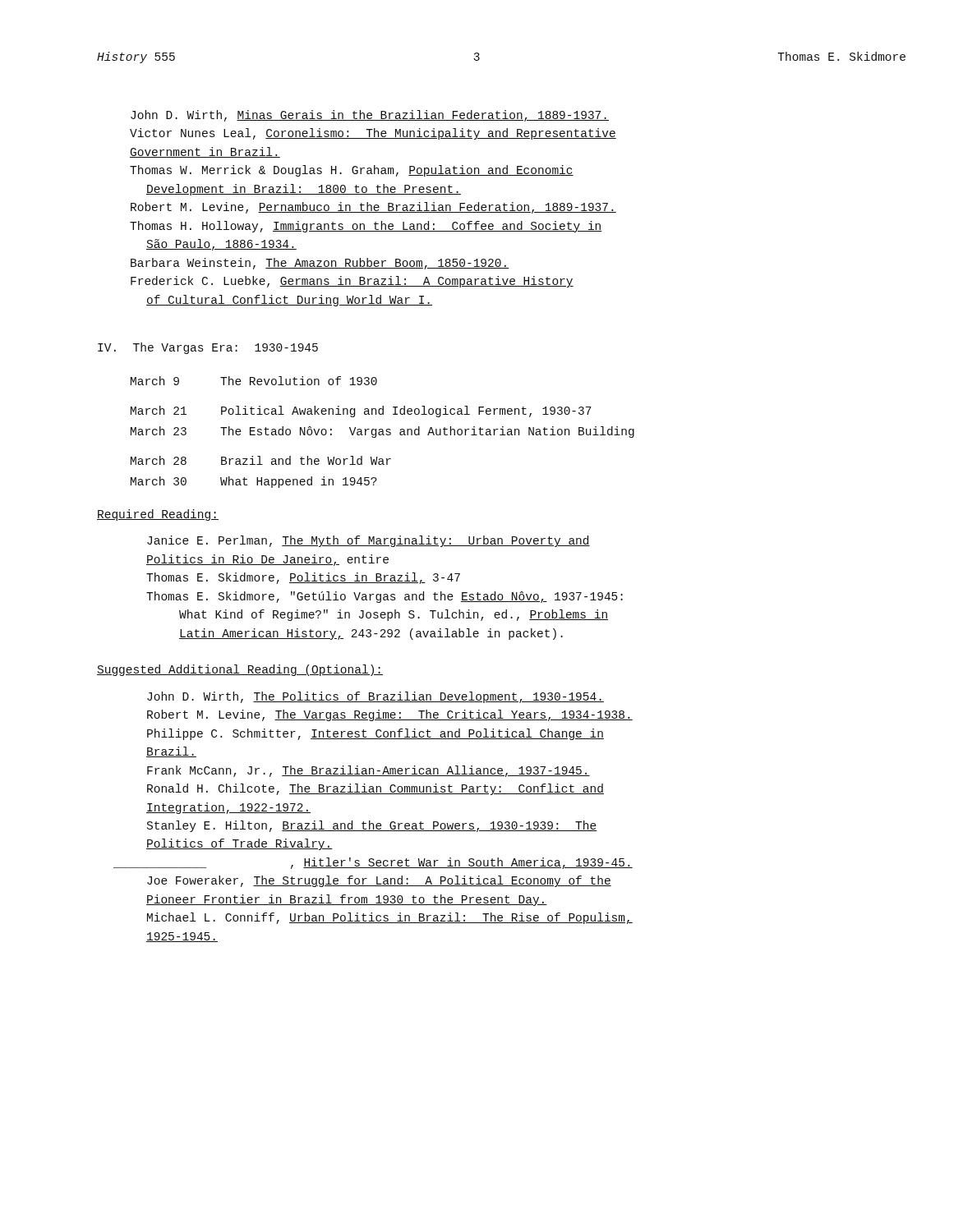
Task: Locate the region starting "Suggested Additional Reading (Optional):"
Action: (240, 670)
